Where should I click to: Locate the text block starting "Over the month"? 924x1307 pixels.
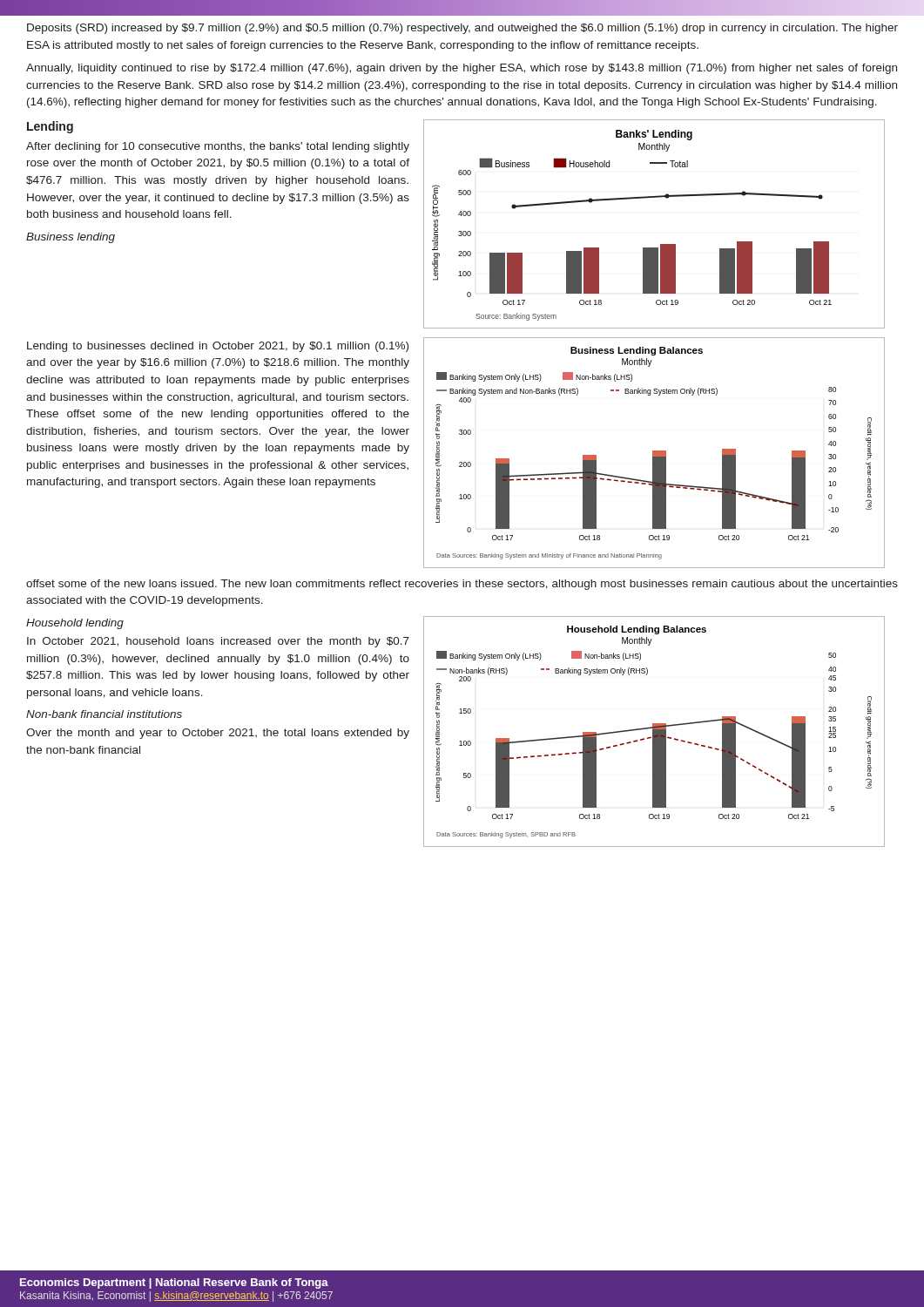point(218,741)
